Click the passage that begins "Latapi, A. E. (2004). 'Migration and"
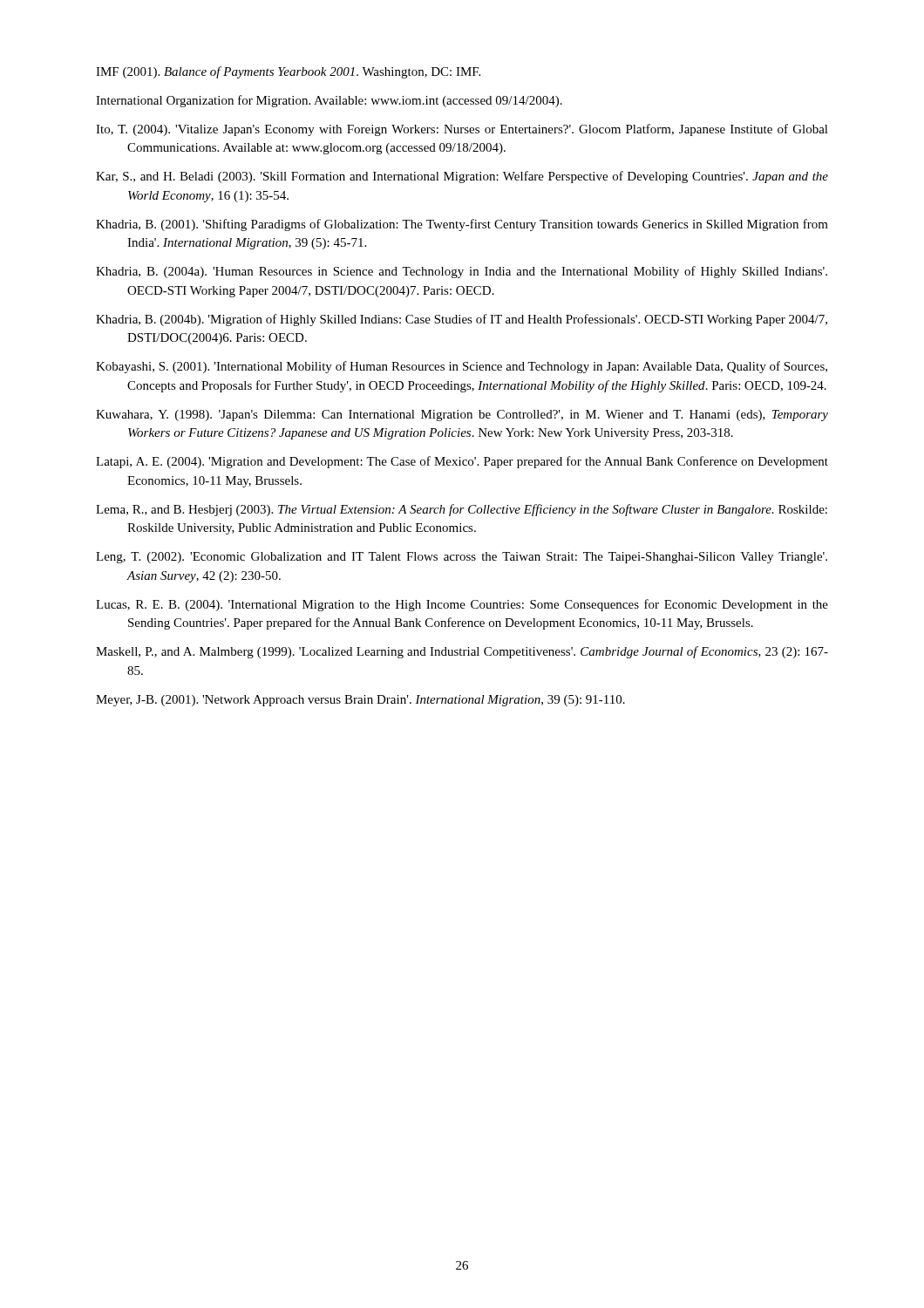Screen dimensions: 1308x924 462,471
